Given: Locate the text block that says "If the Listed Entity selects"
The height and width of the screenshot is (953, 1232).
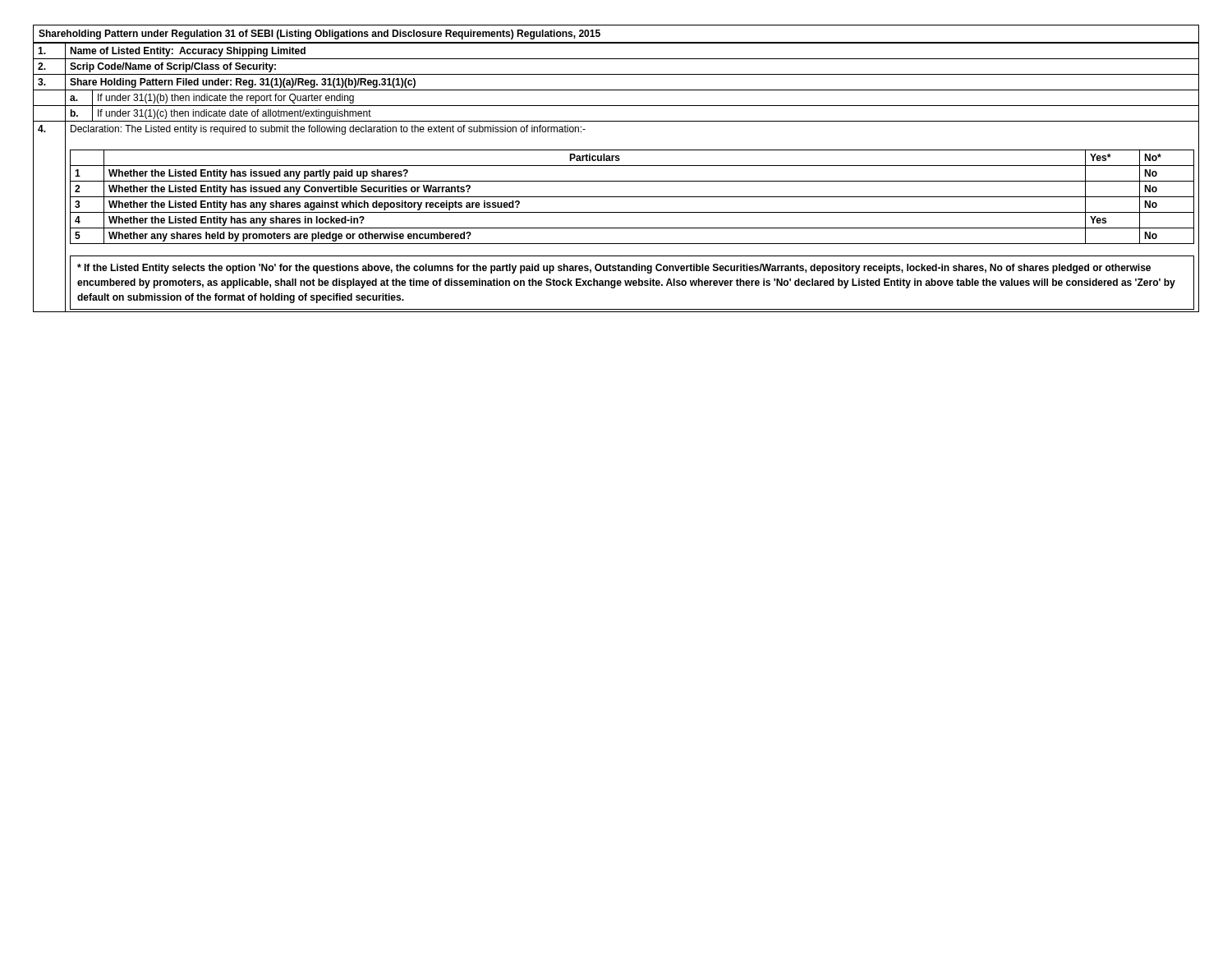Looking at the screenshot, I should point(626,283).
